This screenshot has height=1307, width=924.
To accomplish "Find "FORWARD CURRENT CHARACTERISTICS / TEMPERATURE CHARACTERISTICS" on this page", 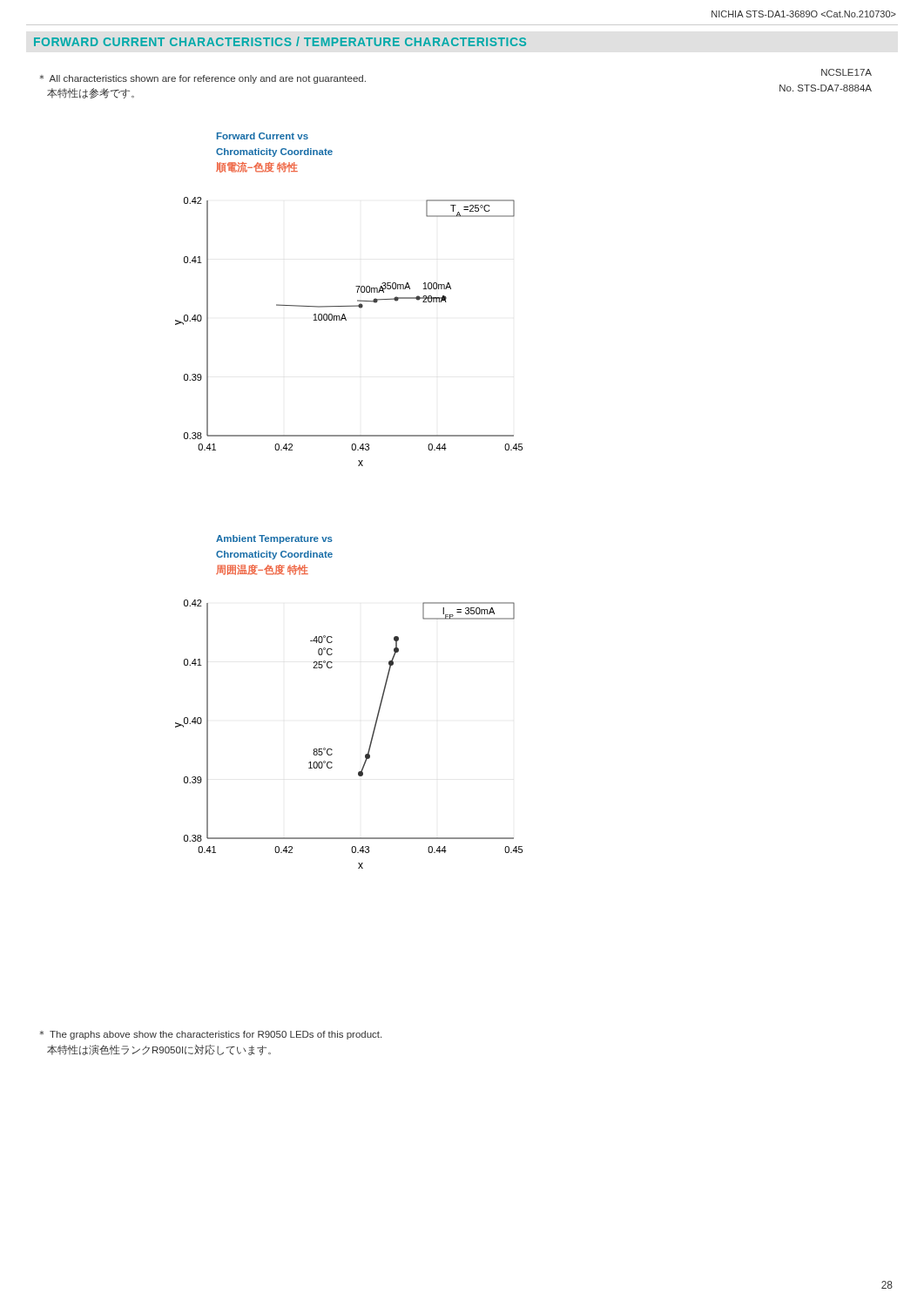I will (x=280, y=42).
